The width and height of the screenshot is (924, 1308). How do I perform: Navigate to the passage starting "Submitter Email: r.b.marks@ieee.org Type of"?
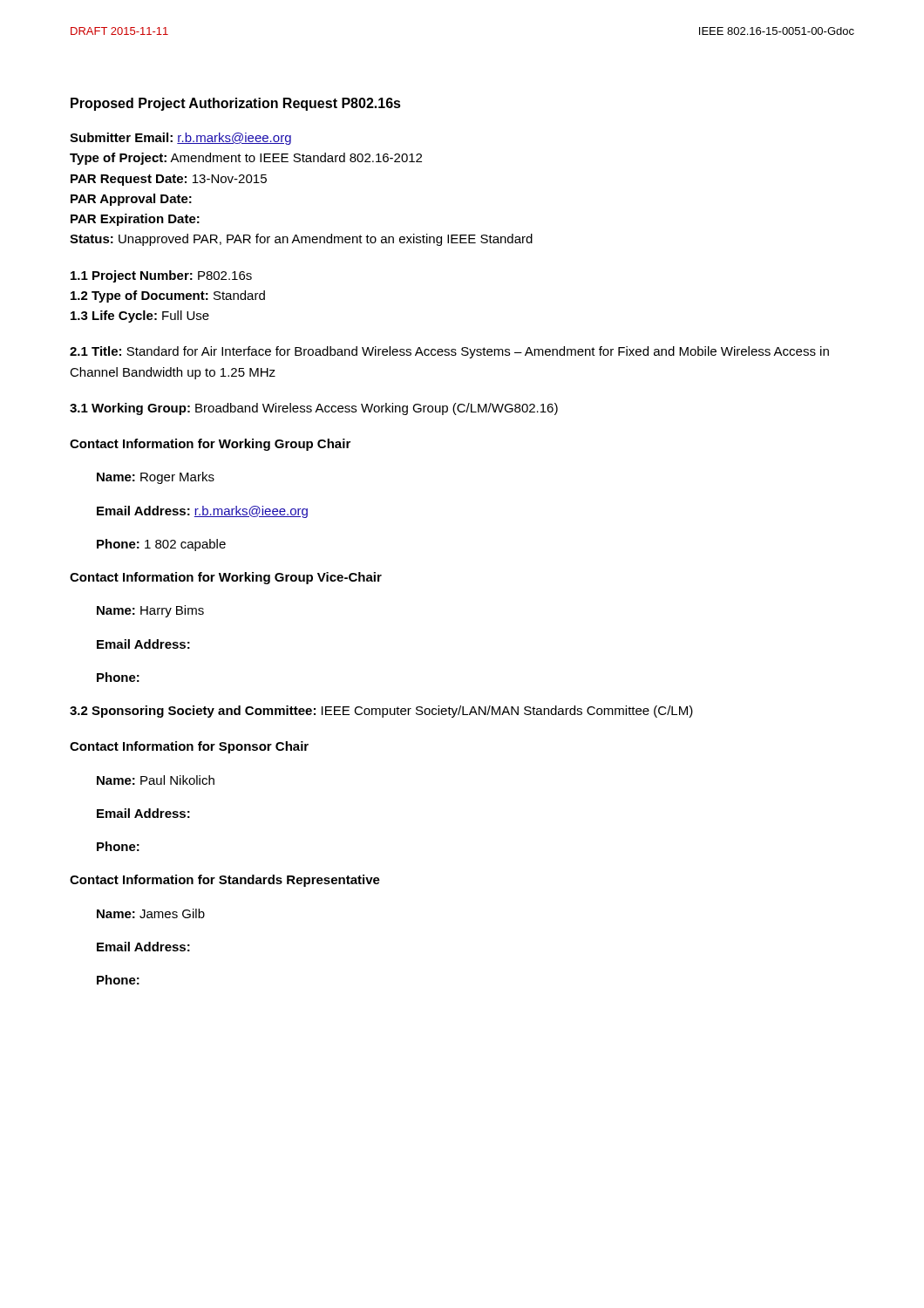180,139
